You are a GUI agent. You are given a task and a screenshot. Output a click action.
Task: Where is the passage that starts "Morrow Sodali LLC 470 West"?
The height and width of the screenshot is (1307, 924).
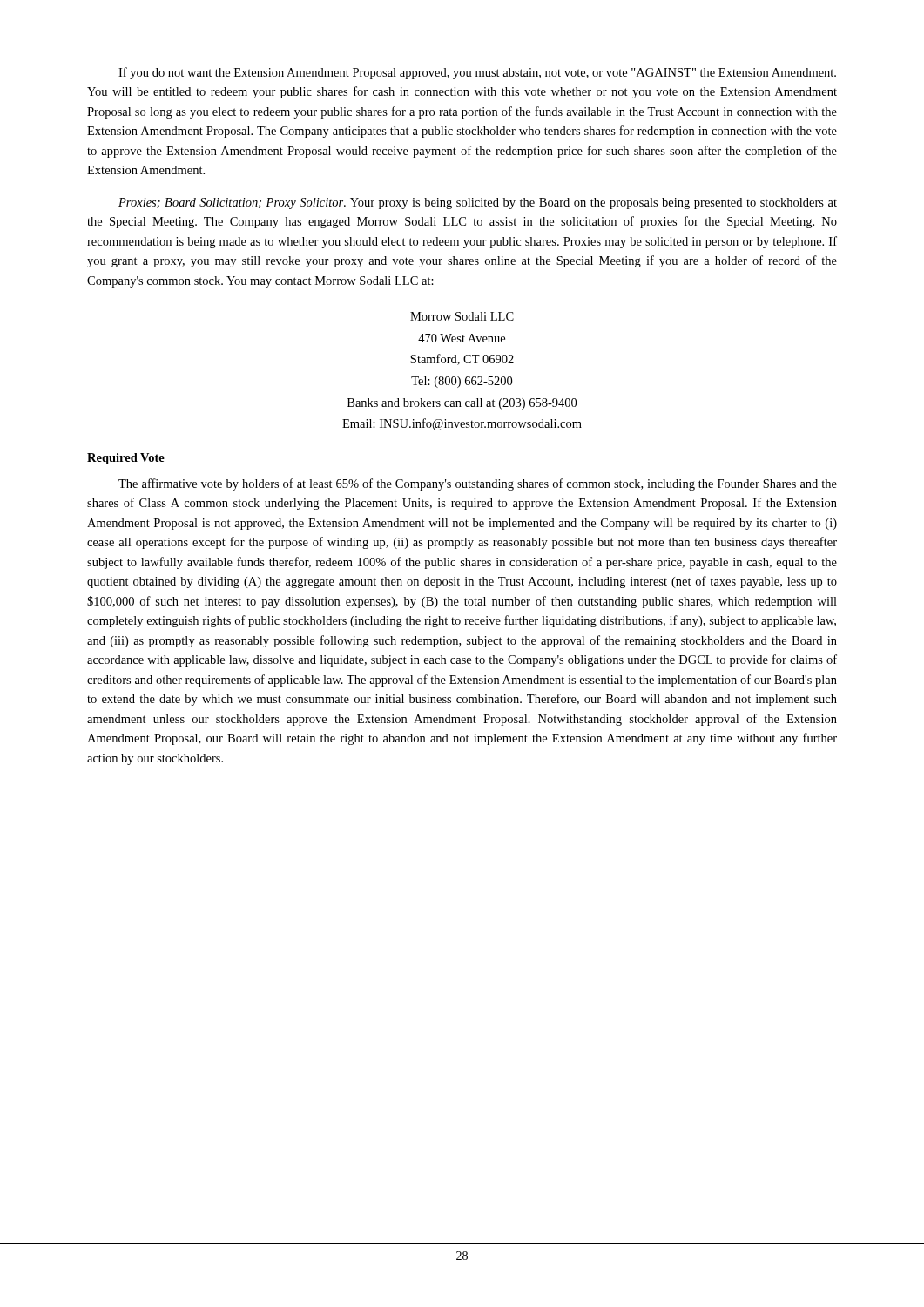[462, 370]
